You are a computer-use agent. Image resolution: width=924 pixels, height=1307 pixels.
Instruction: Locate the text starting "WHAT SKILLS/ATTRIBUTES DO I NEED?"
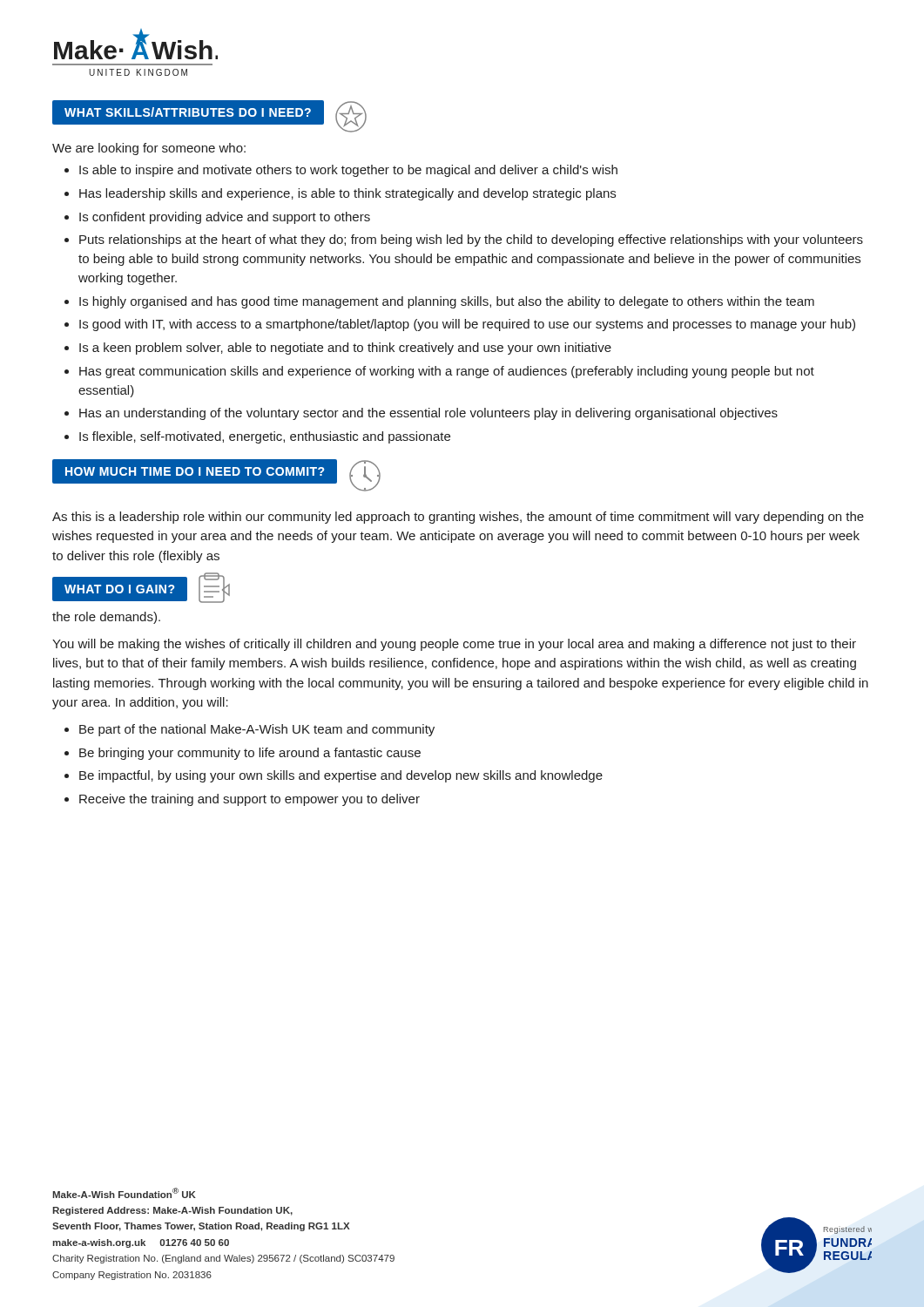188,112
